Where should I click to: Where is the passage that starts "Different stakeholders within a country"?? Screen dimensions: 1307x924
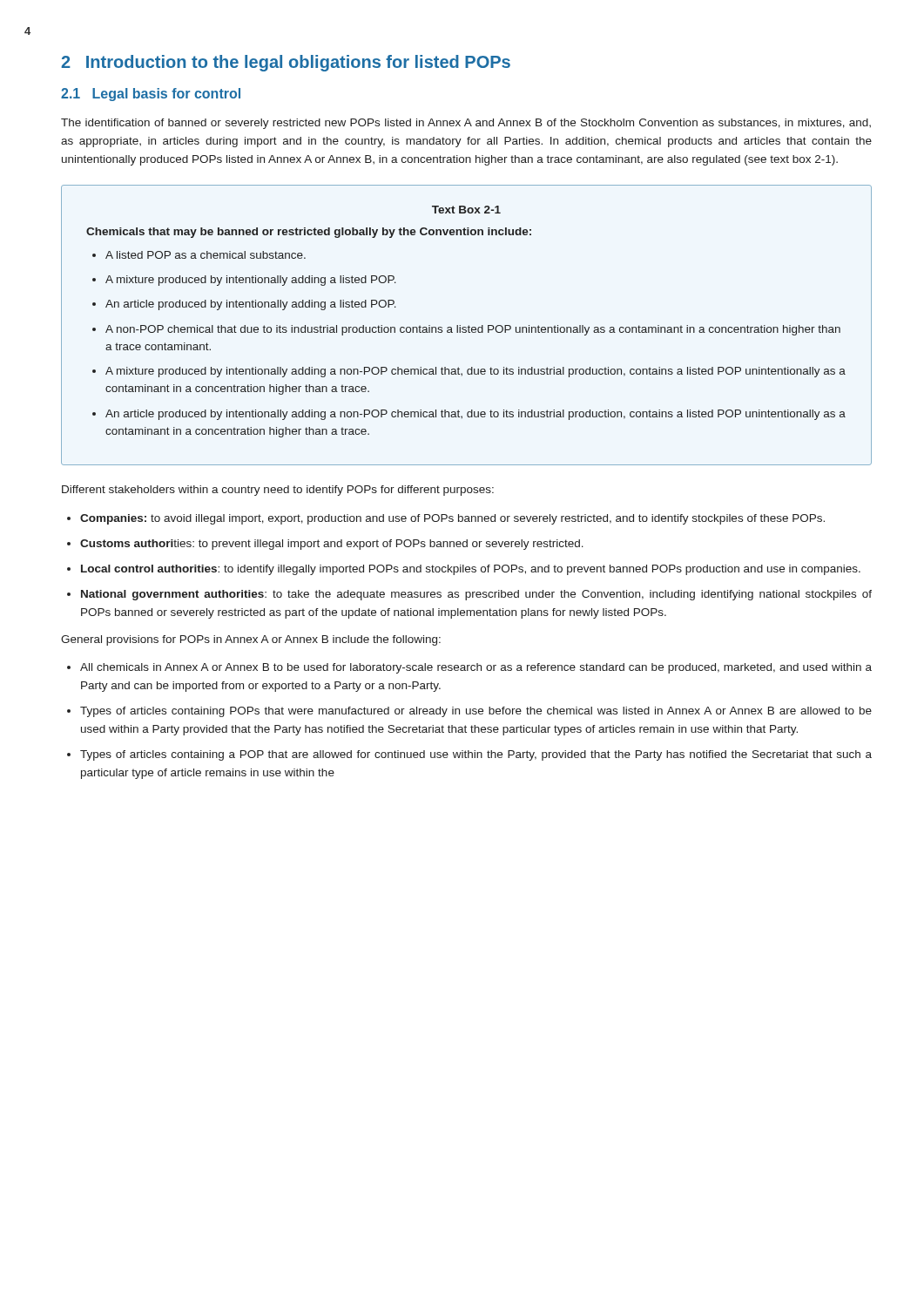(466, 490)
